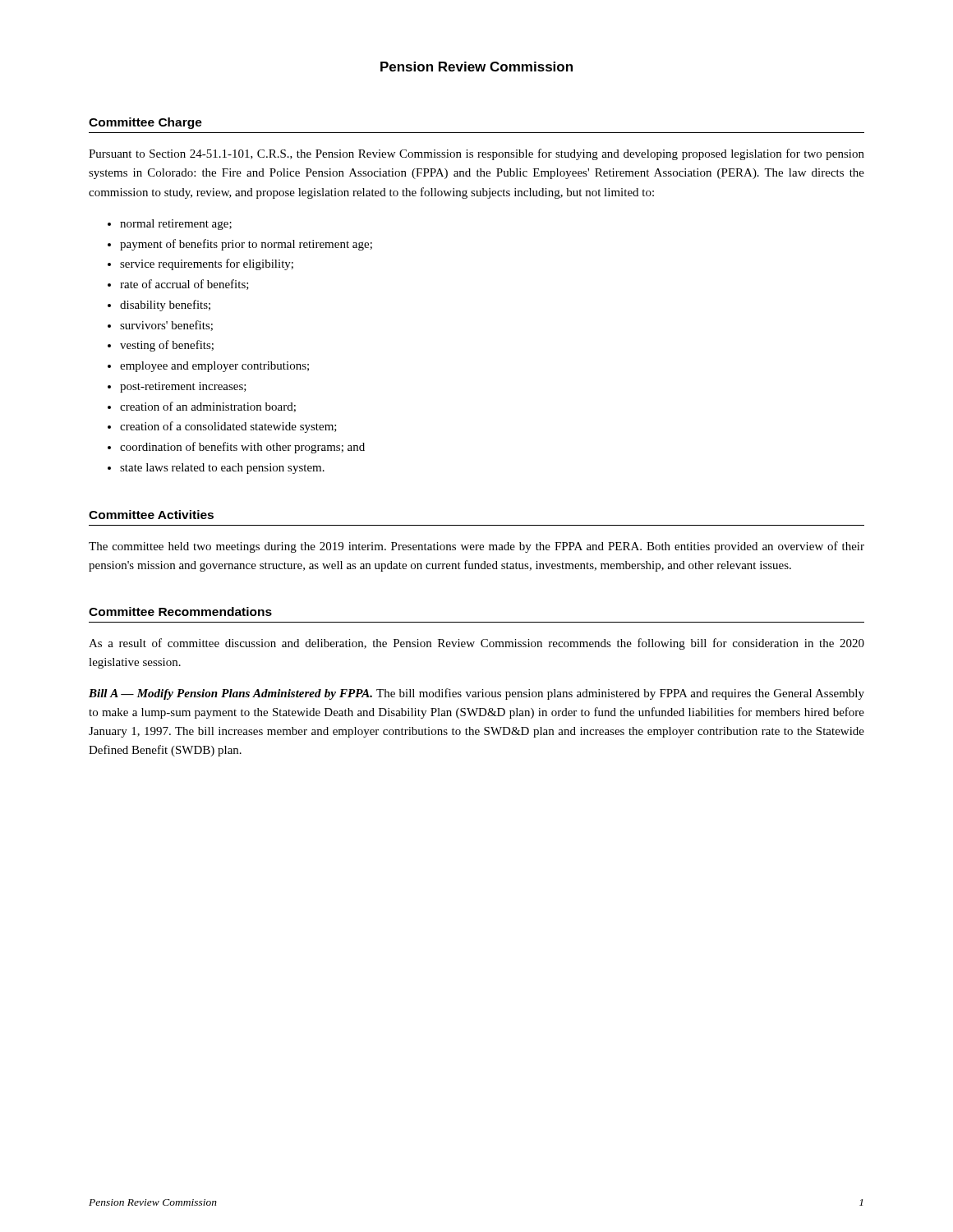Screen dimensions: 1232x953
Task: Locate the passage starting "vesting of benefits;"
Action: [x=167, y=345]
